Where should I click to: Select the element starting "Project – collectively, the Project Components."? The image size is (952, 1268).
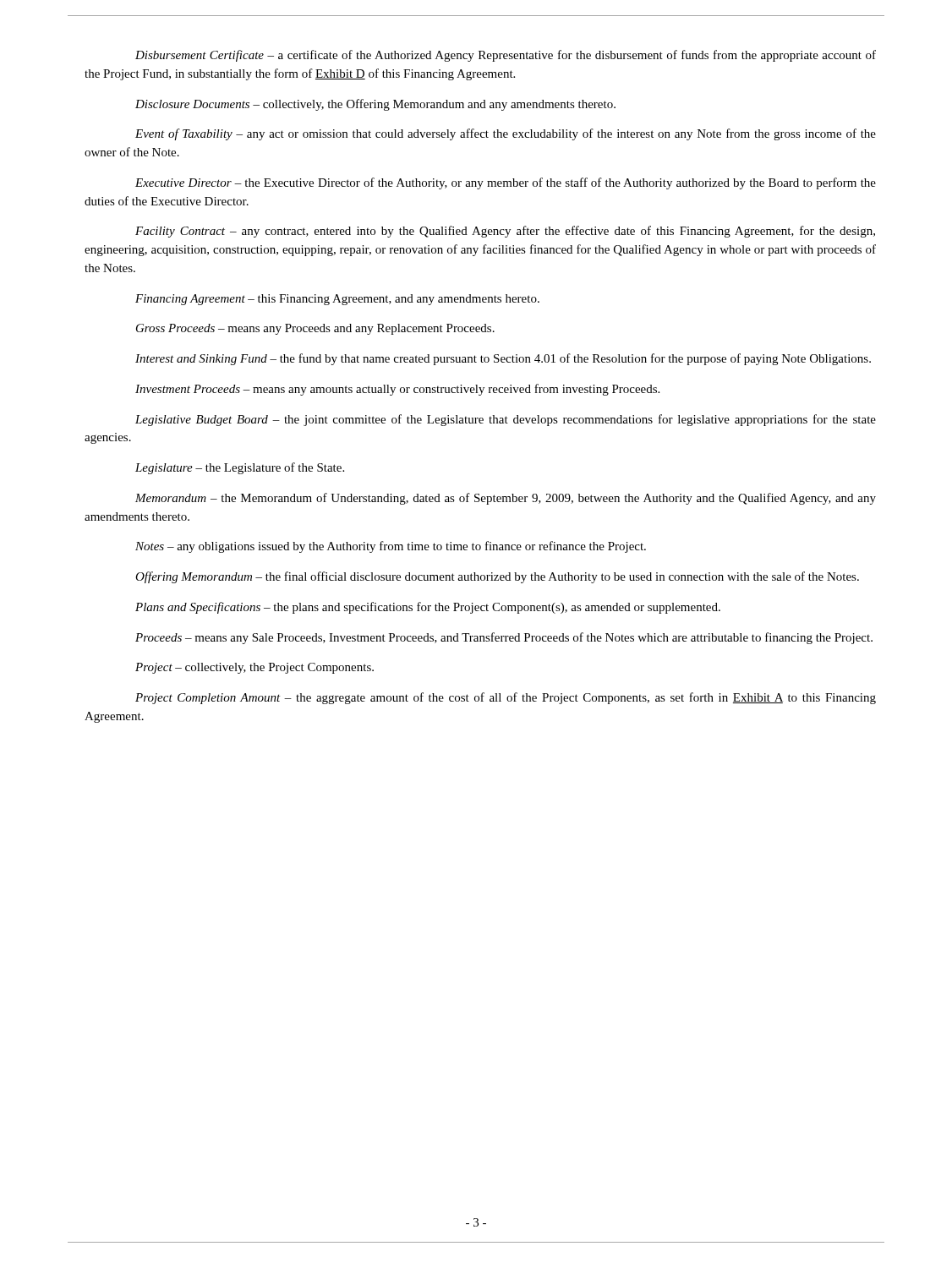(x=255, y=667)
